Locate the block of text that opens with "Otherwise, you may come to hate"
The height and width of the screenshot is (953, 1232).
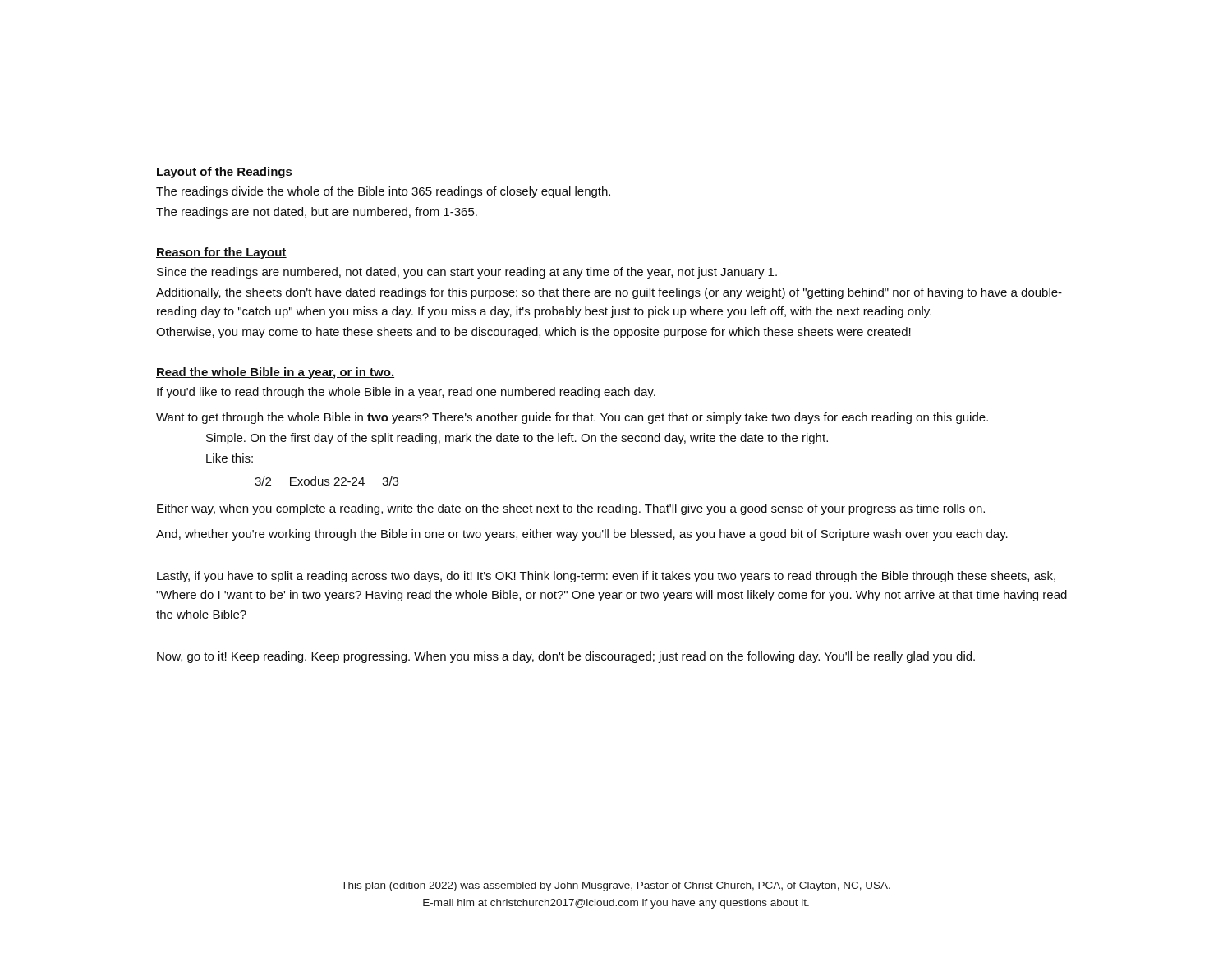point(534,332)
